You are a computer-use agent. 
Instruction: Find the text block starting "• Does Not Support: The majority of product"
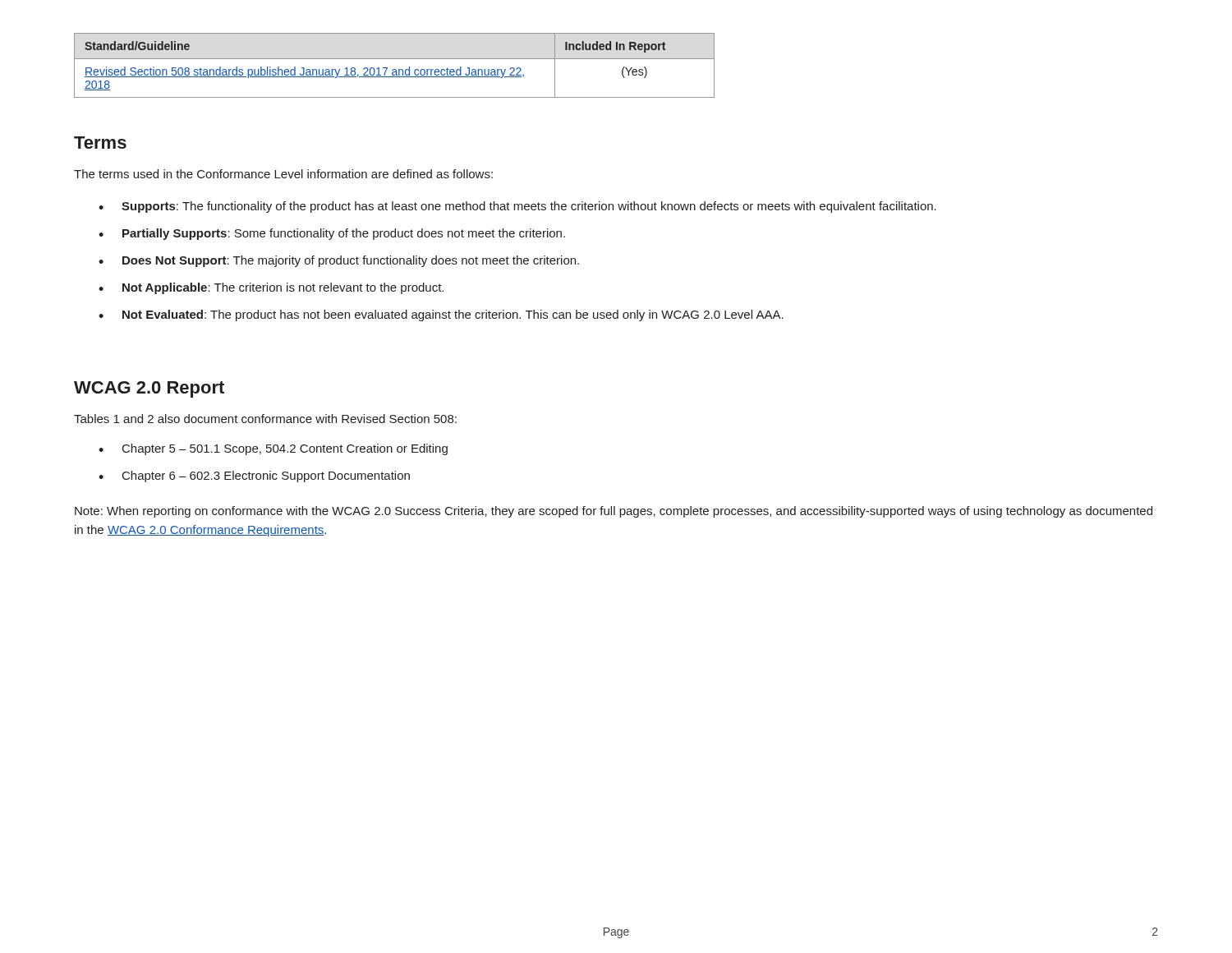point(339,261)
